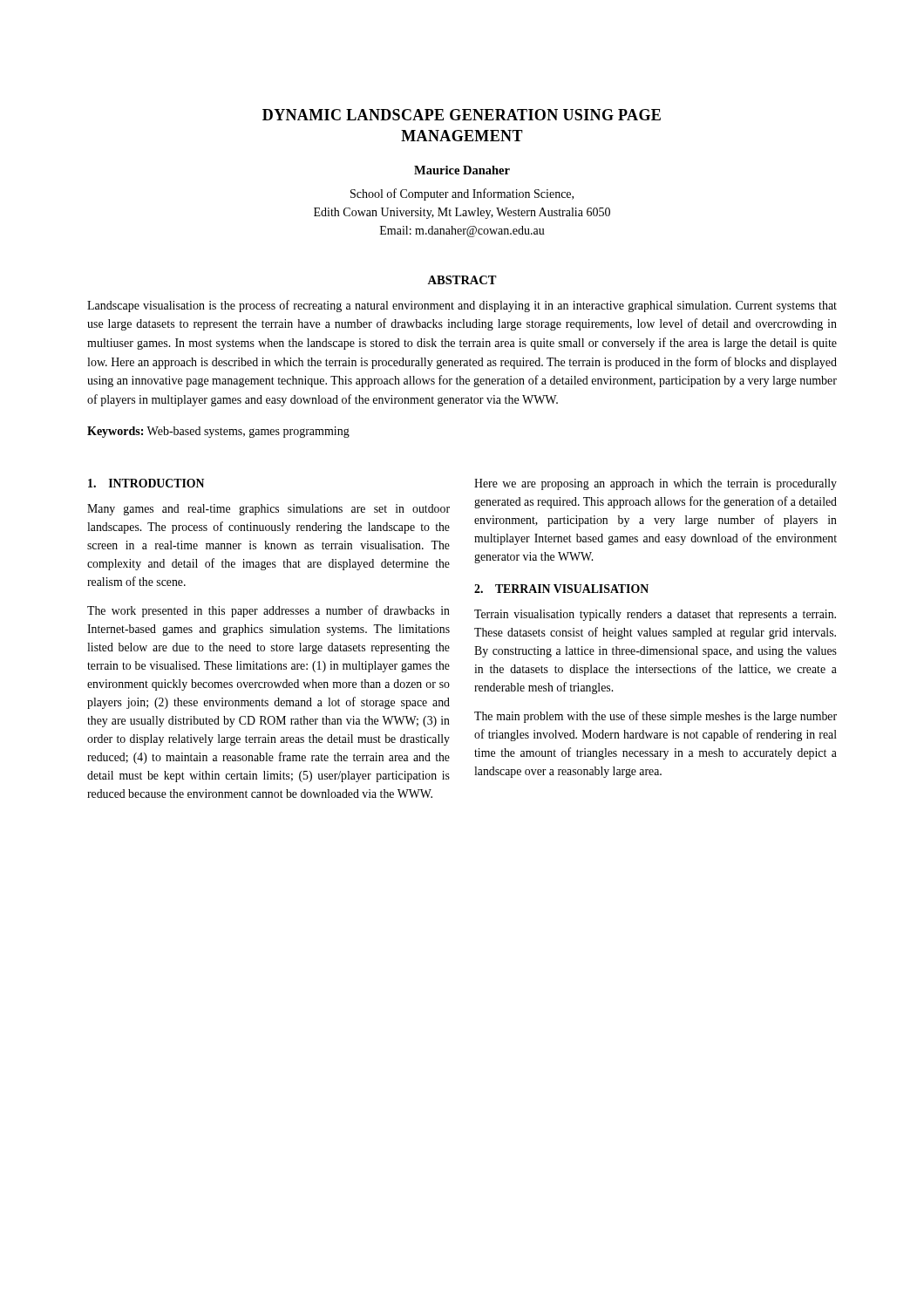
Task: Select the section header that says "2. TERRAIN VISUALISATION"
Action: (x=561, y=589)
